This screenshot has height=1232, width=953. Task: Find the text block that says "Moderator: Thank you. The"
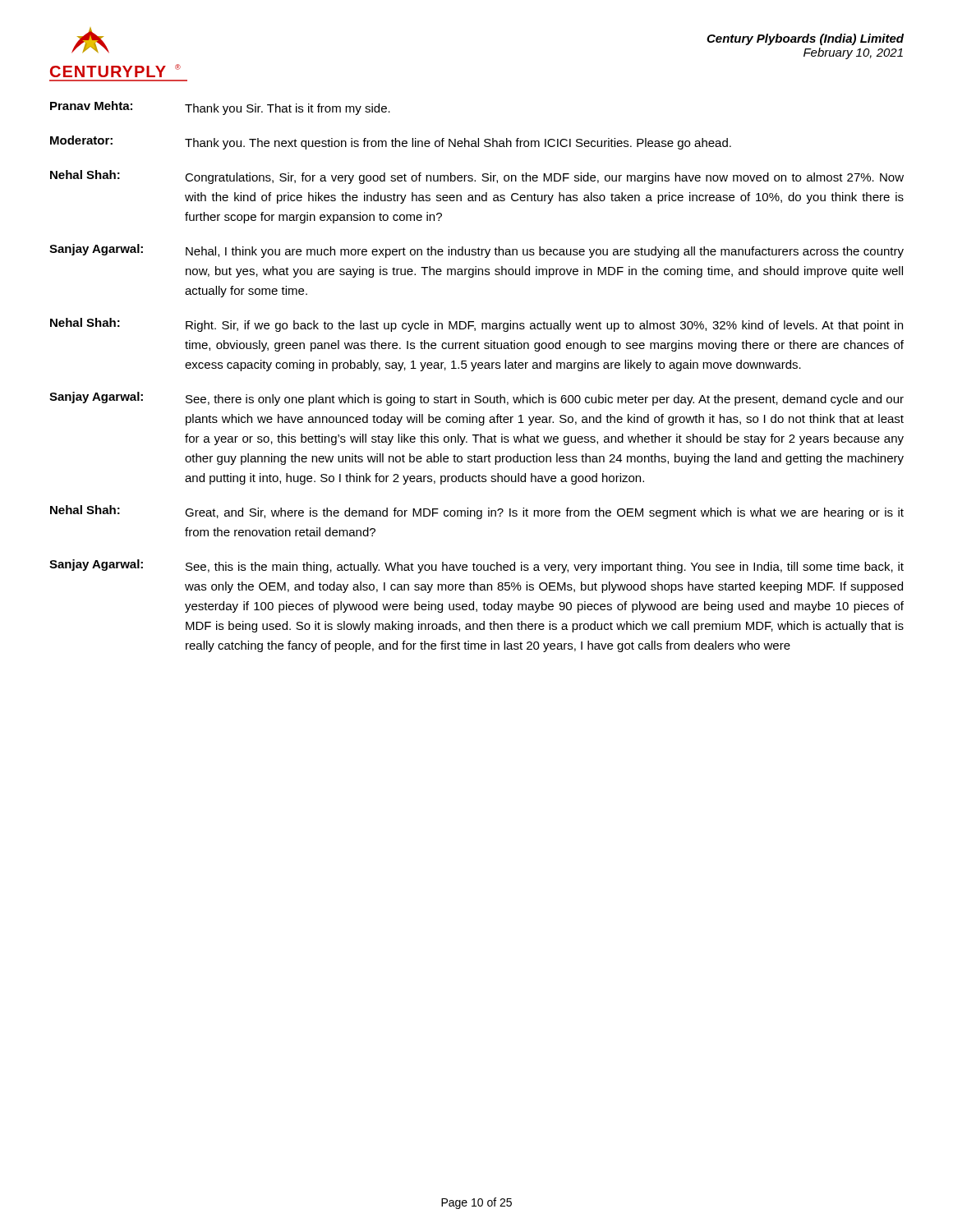coord(476,143)
